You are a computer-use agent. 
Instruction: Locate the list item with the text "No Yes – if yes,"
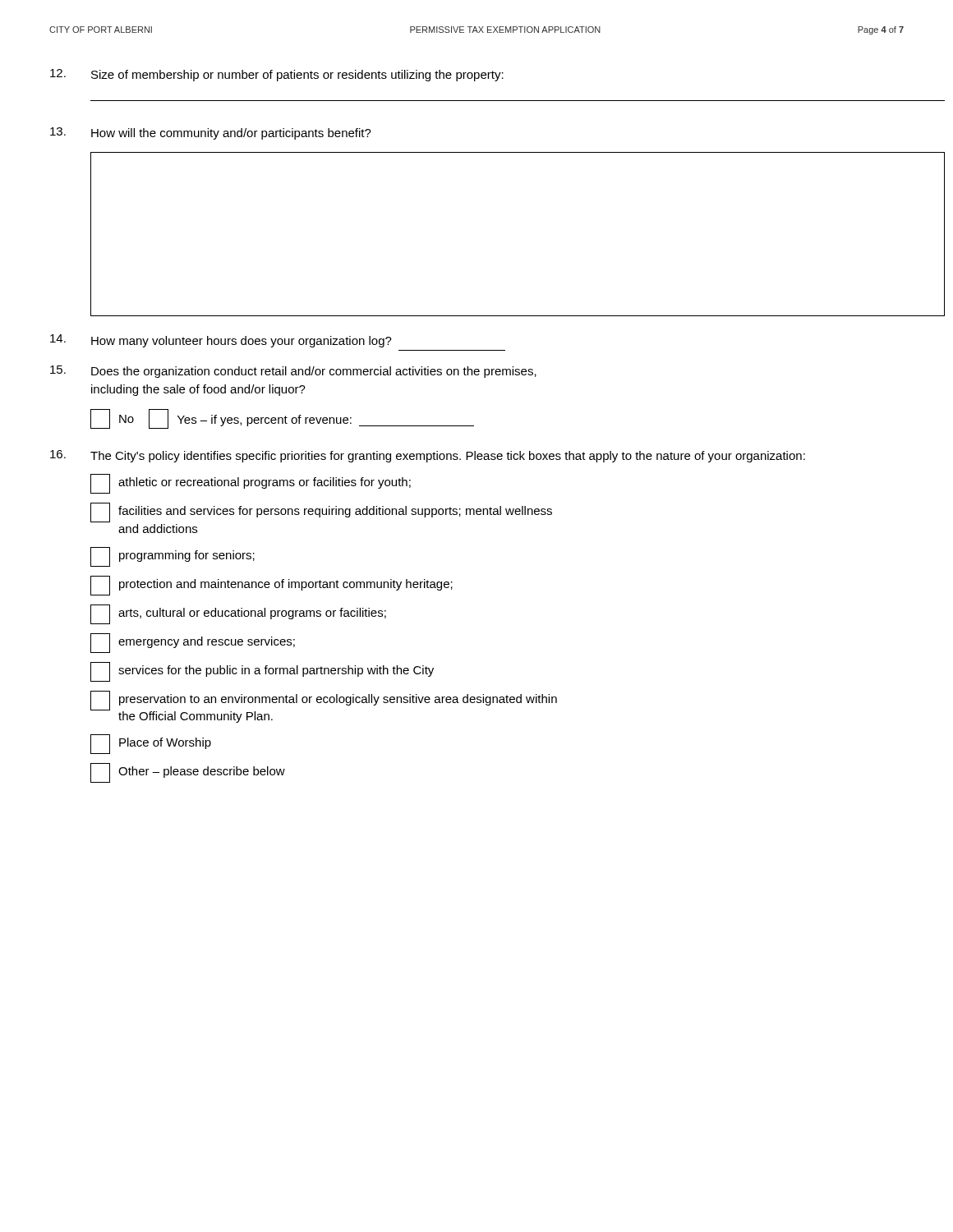282,419
